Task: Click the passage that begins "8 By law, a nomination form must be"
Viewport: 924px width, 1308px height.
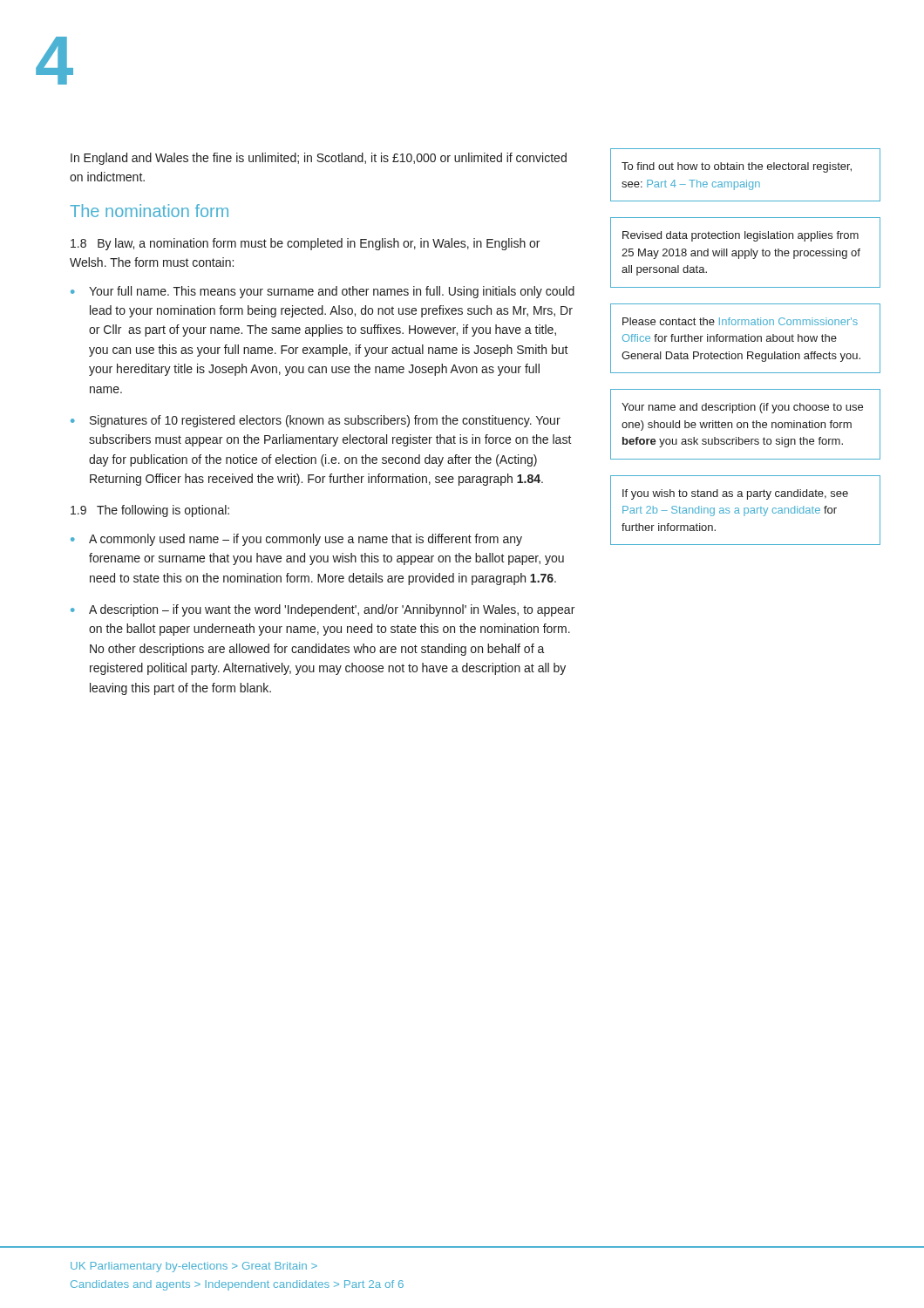Action: 305,253
